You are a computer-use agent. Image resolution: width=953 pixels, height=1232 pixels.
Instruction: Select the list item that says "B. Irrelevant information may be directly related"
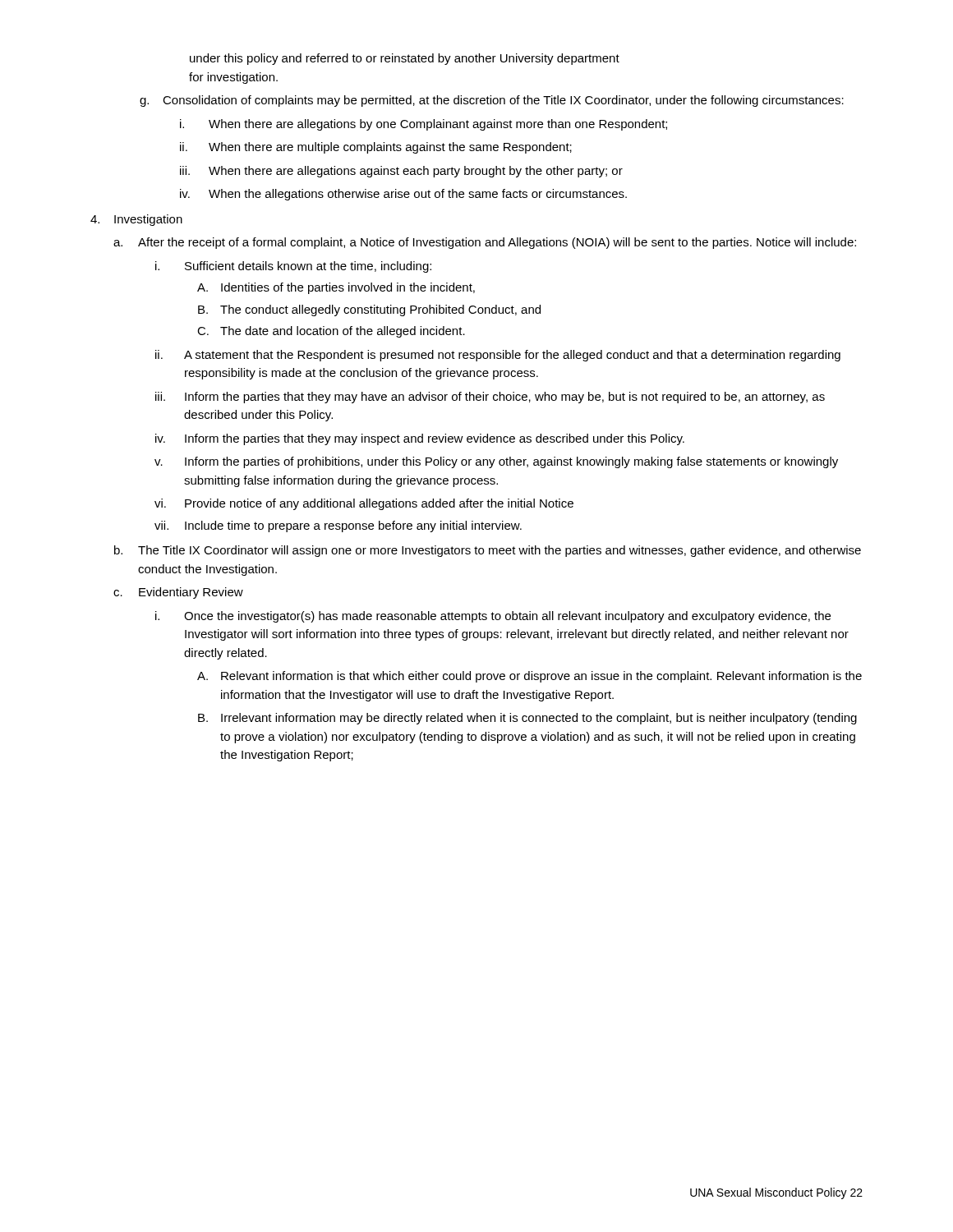[x=530, y=736]
